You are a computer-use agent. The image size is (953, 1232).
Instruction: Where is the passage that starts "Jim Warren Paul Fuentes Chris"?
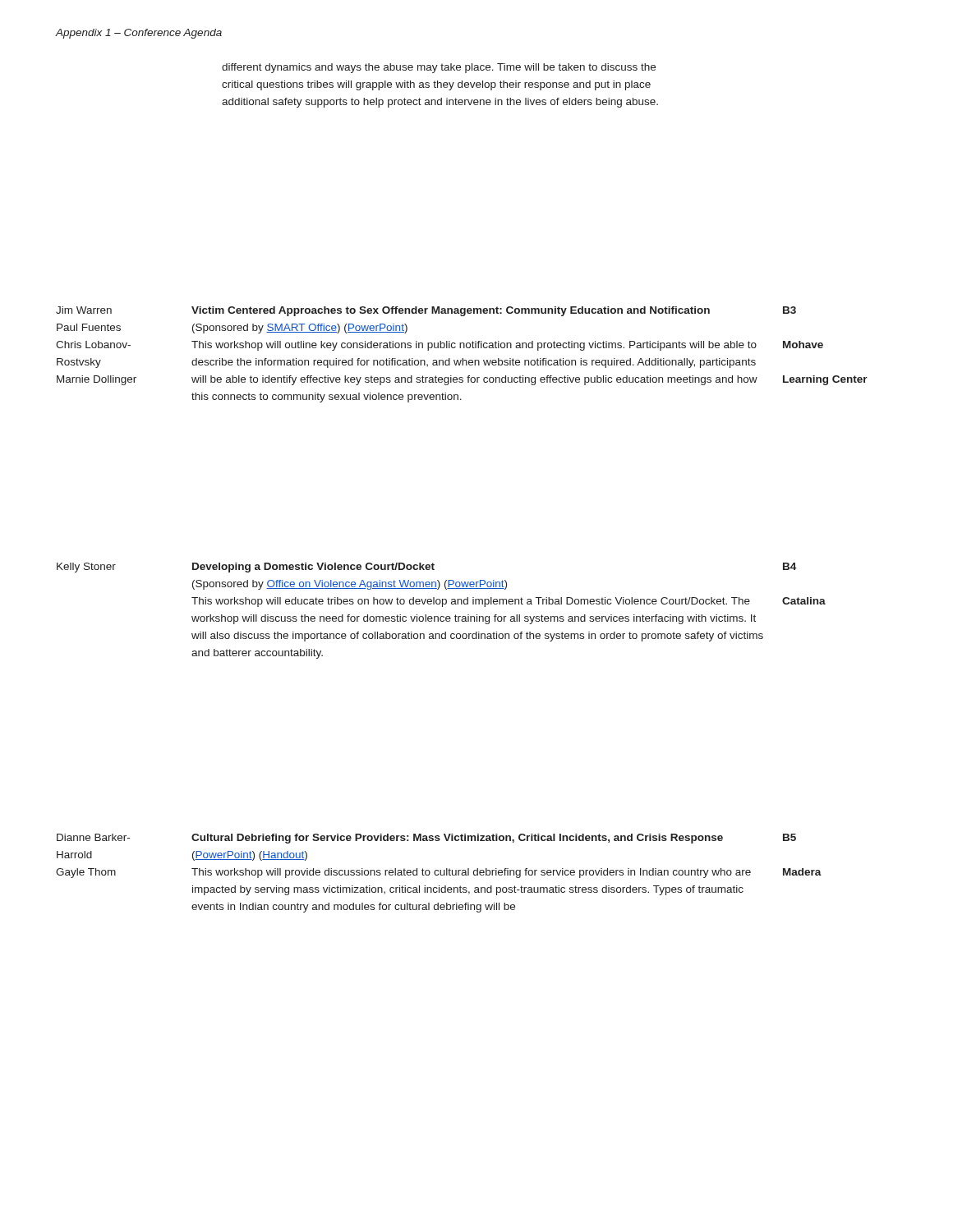[476, 354]
